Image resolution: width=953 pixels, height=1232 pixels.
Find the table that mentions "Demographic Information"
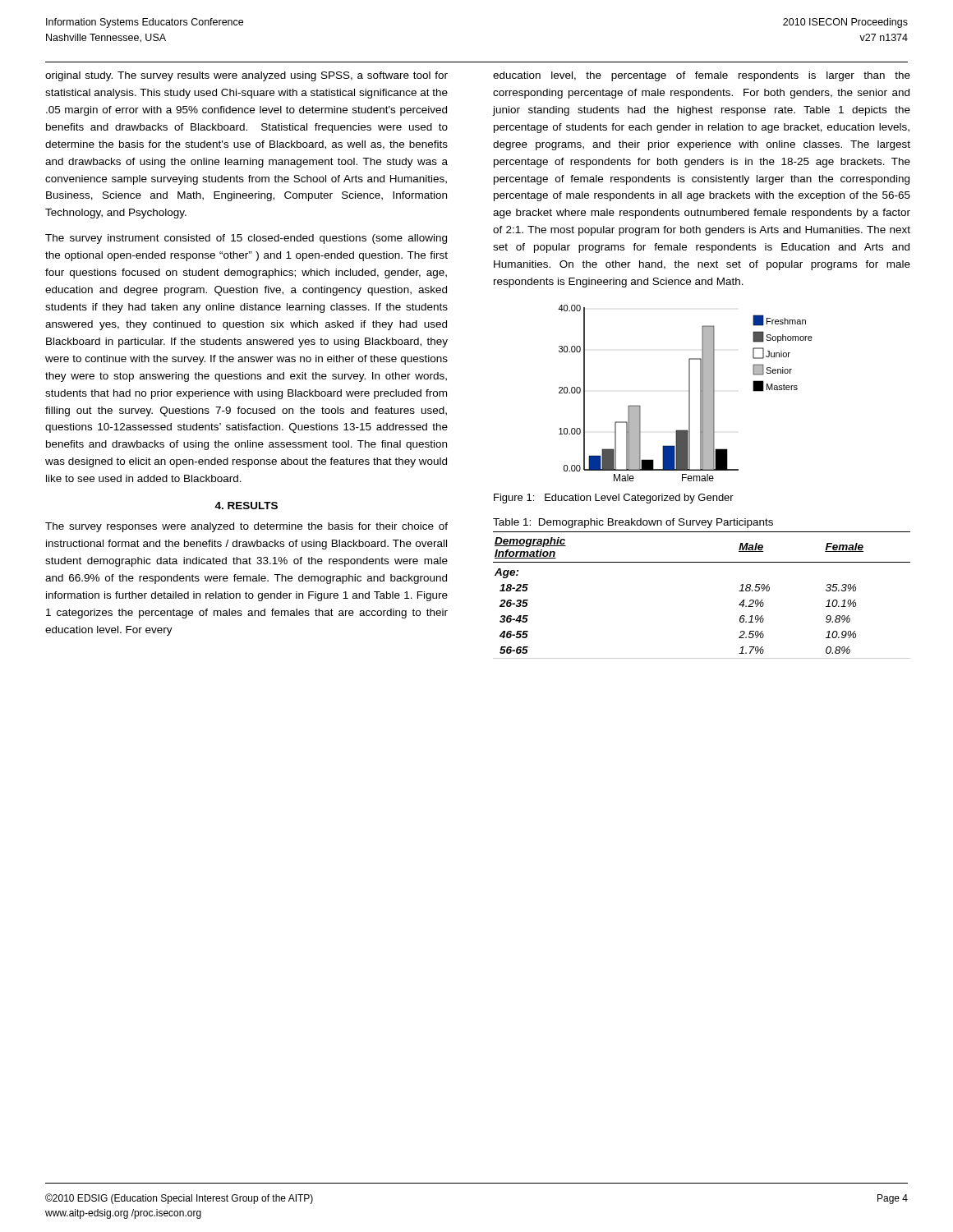point(702,595)
